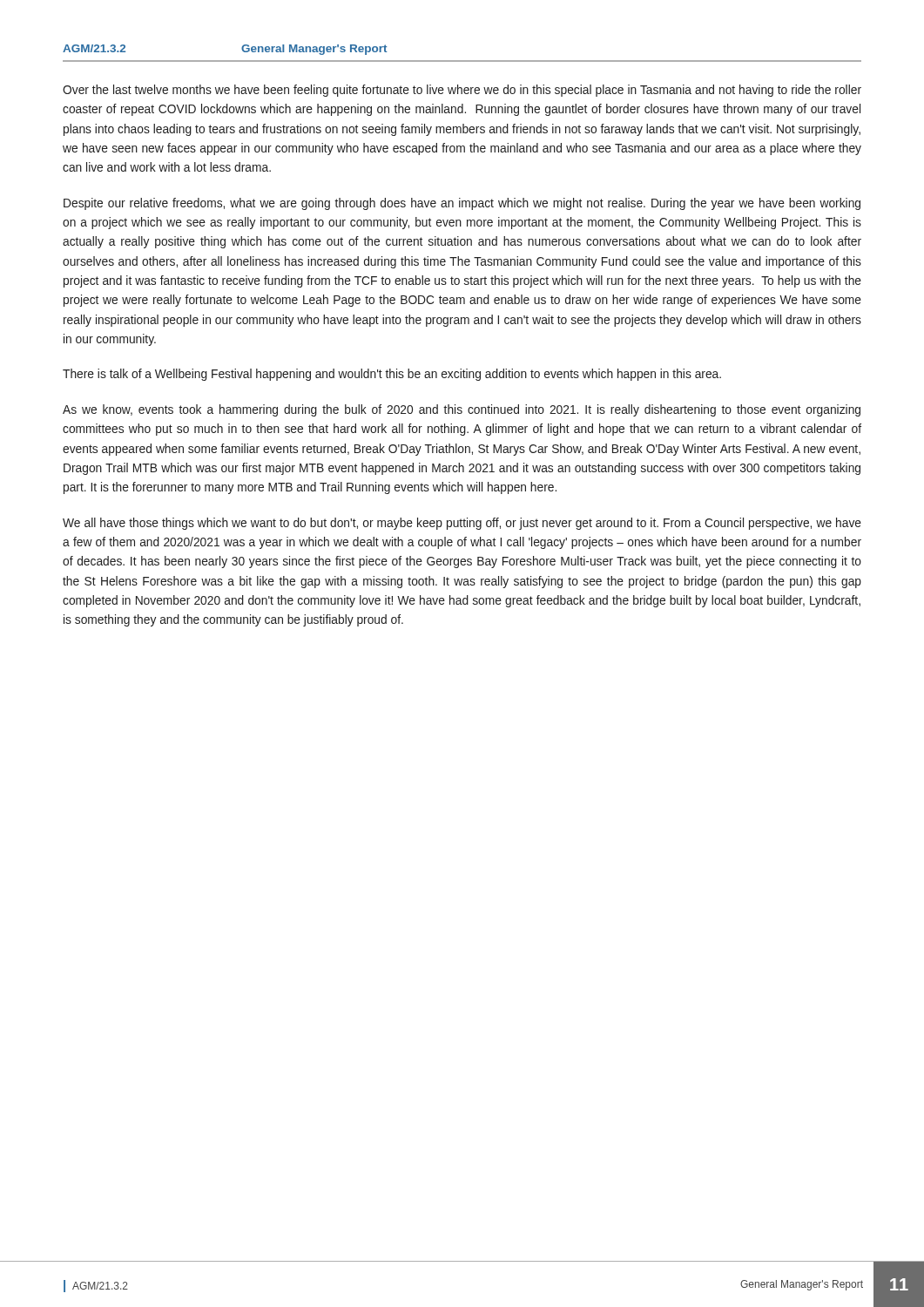Select the section header that reads "AGM/21.3.2 General Manager's Report"
Screen dimensions: 1307x924
click(92, 49)
